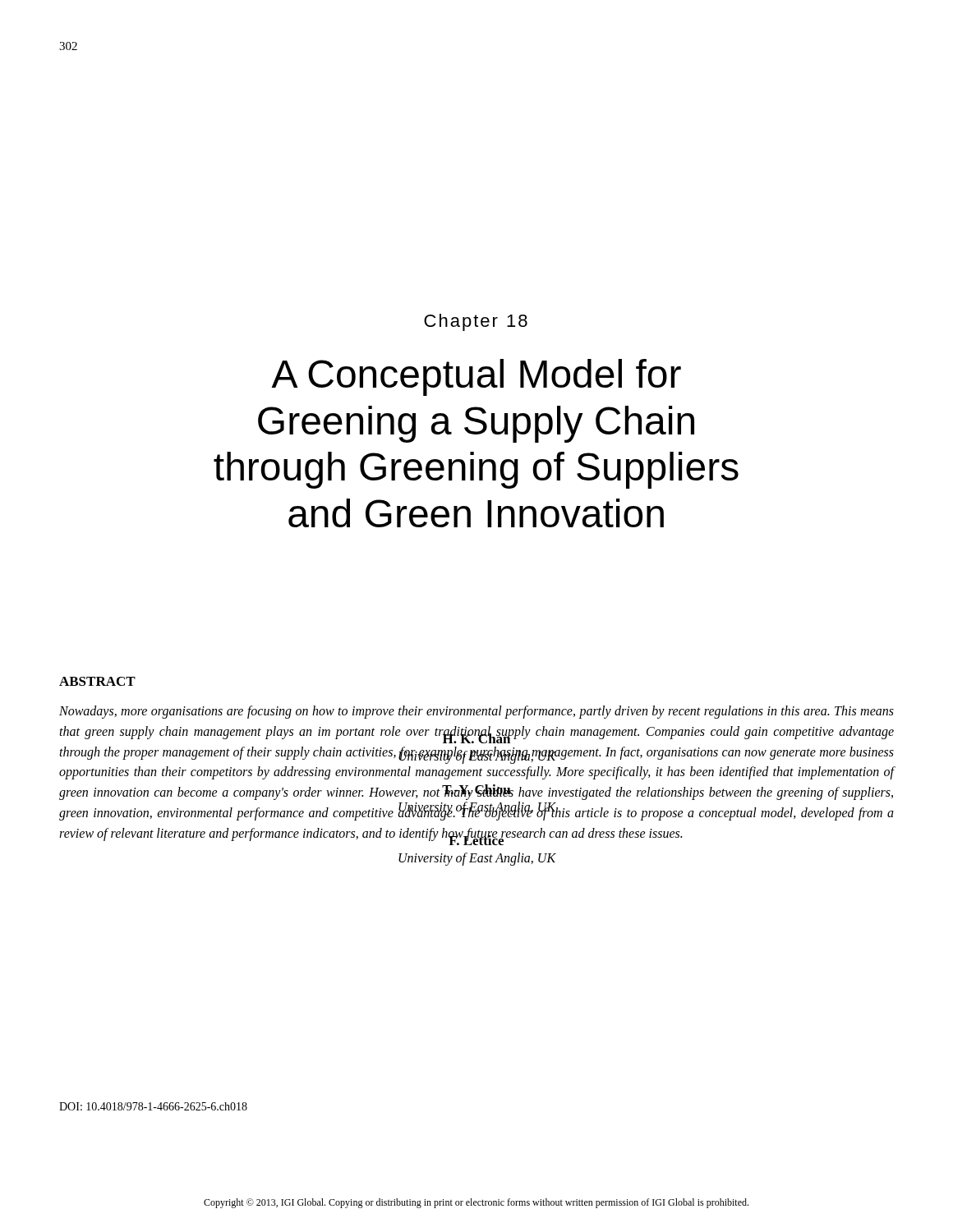This screenshot has width=953, height=1232.
Task: Locate the text block with the text "H. K. Chan University of East Anglia, UK"
Action: 476,798
